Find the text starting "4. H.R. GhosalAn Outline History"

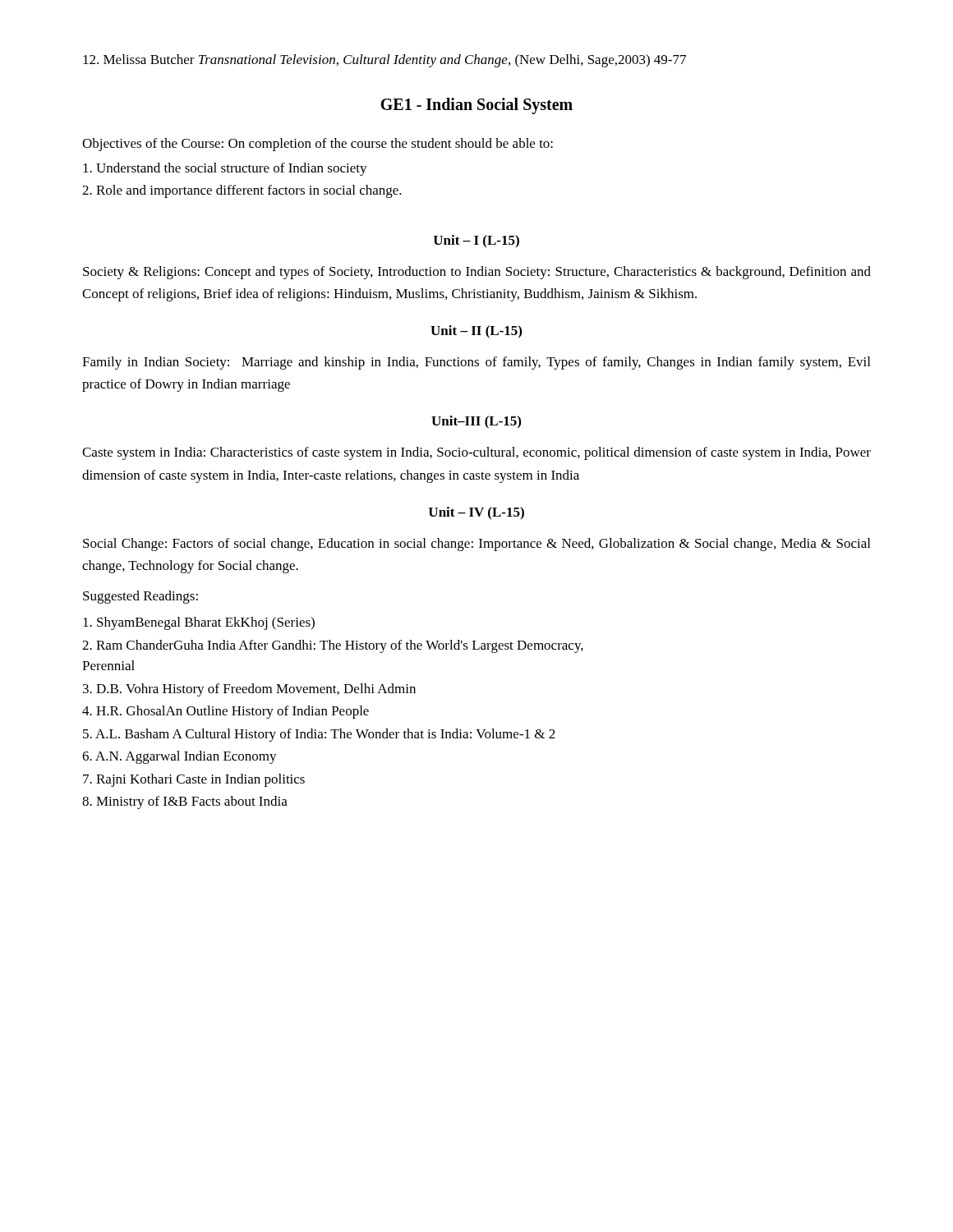pos(226,711)
